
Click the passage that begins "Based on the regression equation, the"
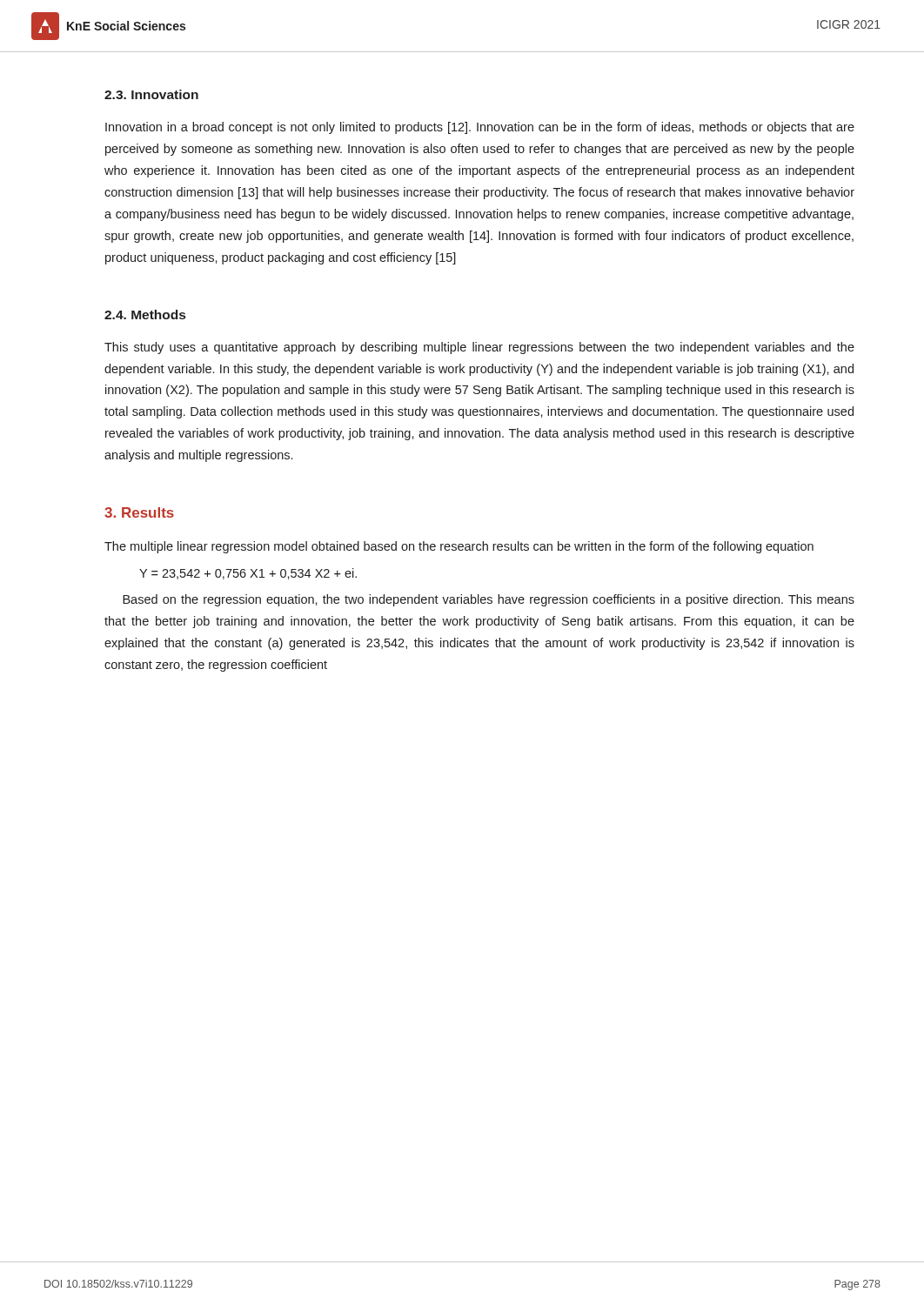coord(479,632)
